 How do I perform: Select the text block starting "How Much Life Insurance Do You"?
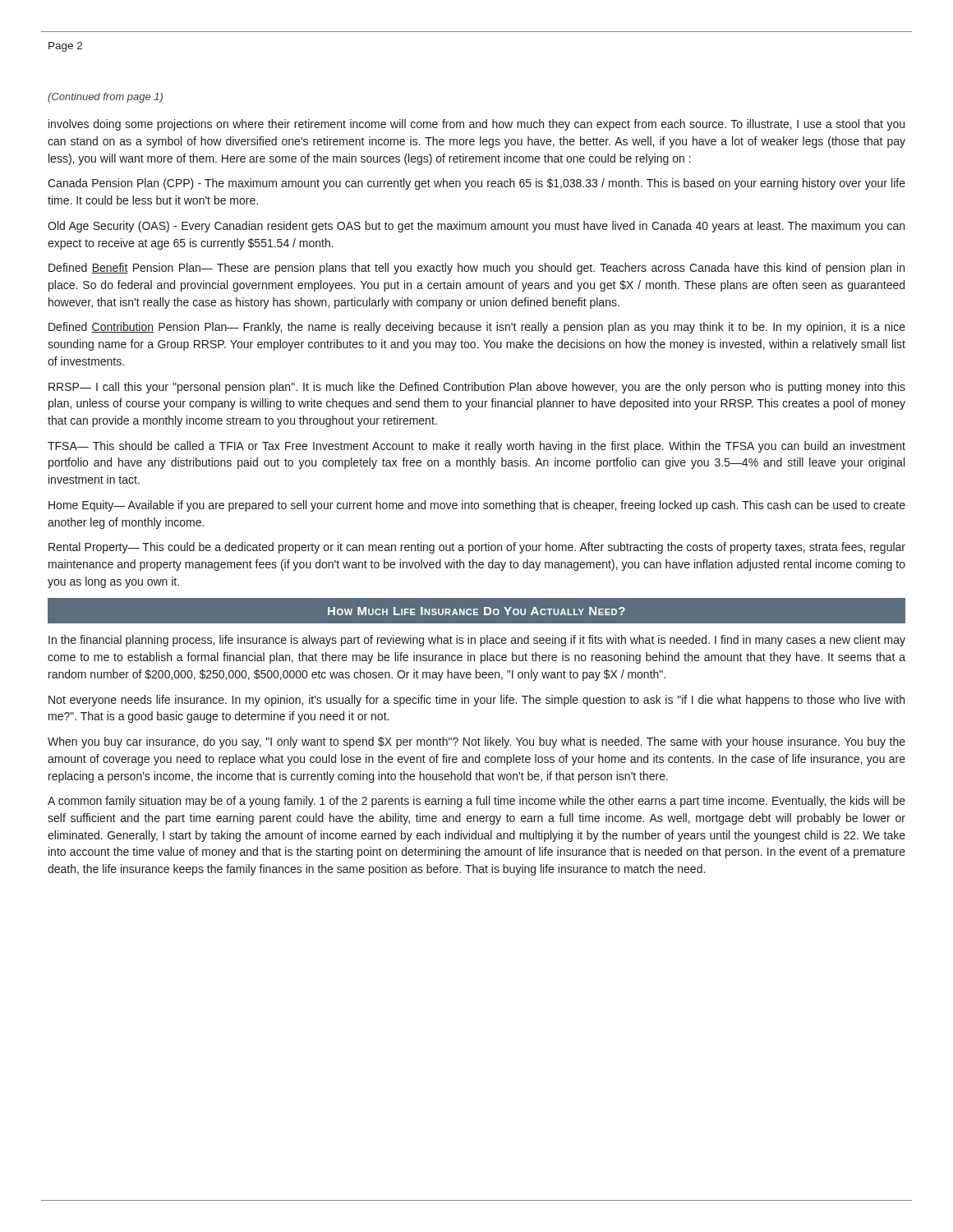click(x=476, y=611)
